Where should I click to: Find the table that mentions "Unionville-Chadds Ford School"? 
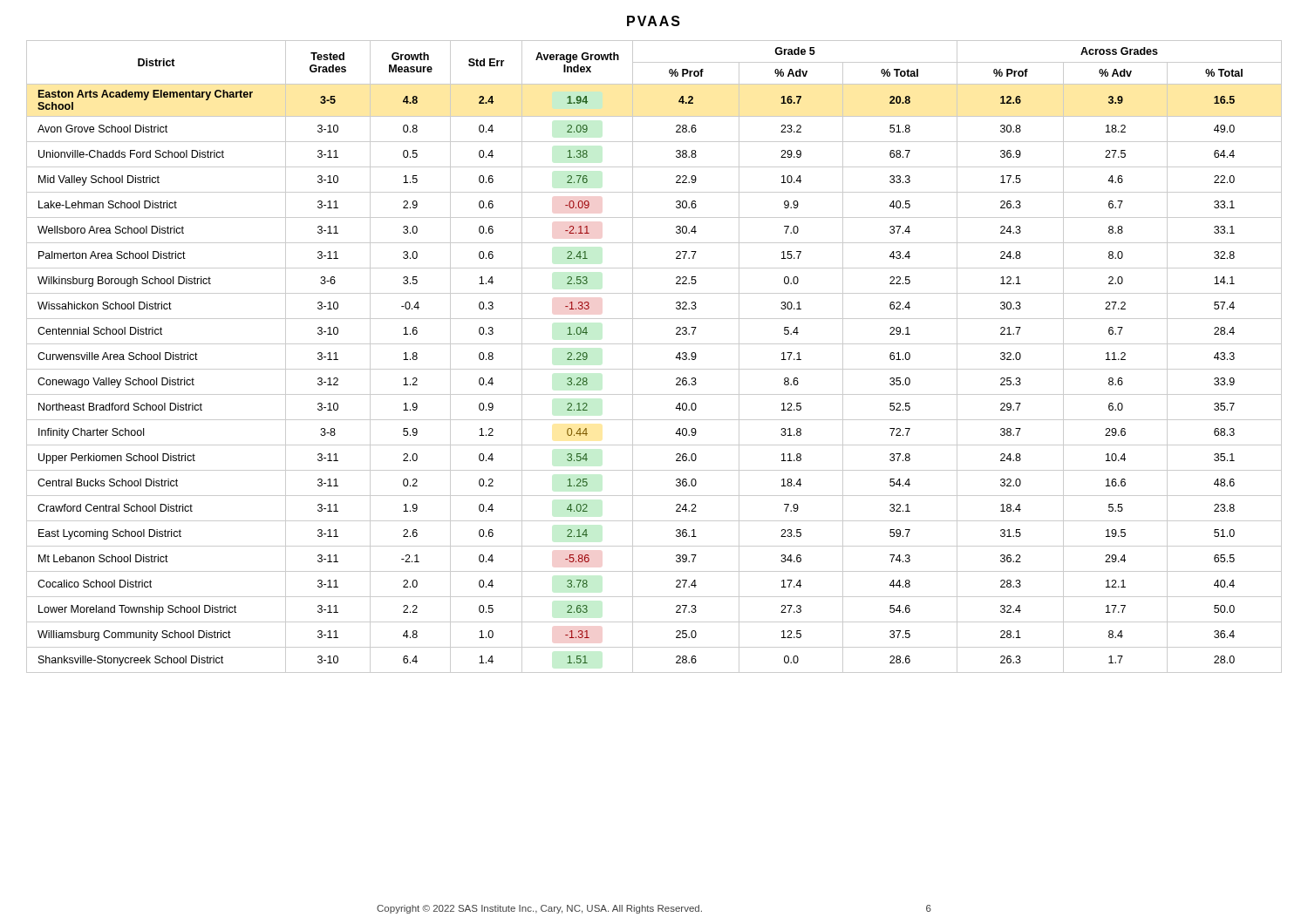(654, 357)
